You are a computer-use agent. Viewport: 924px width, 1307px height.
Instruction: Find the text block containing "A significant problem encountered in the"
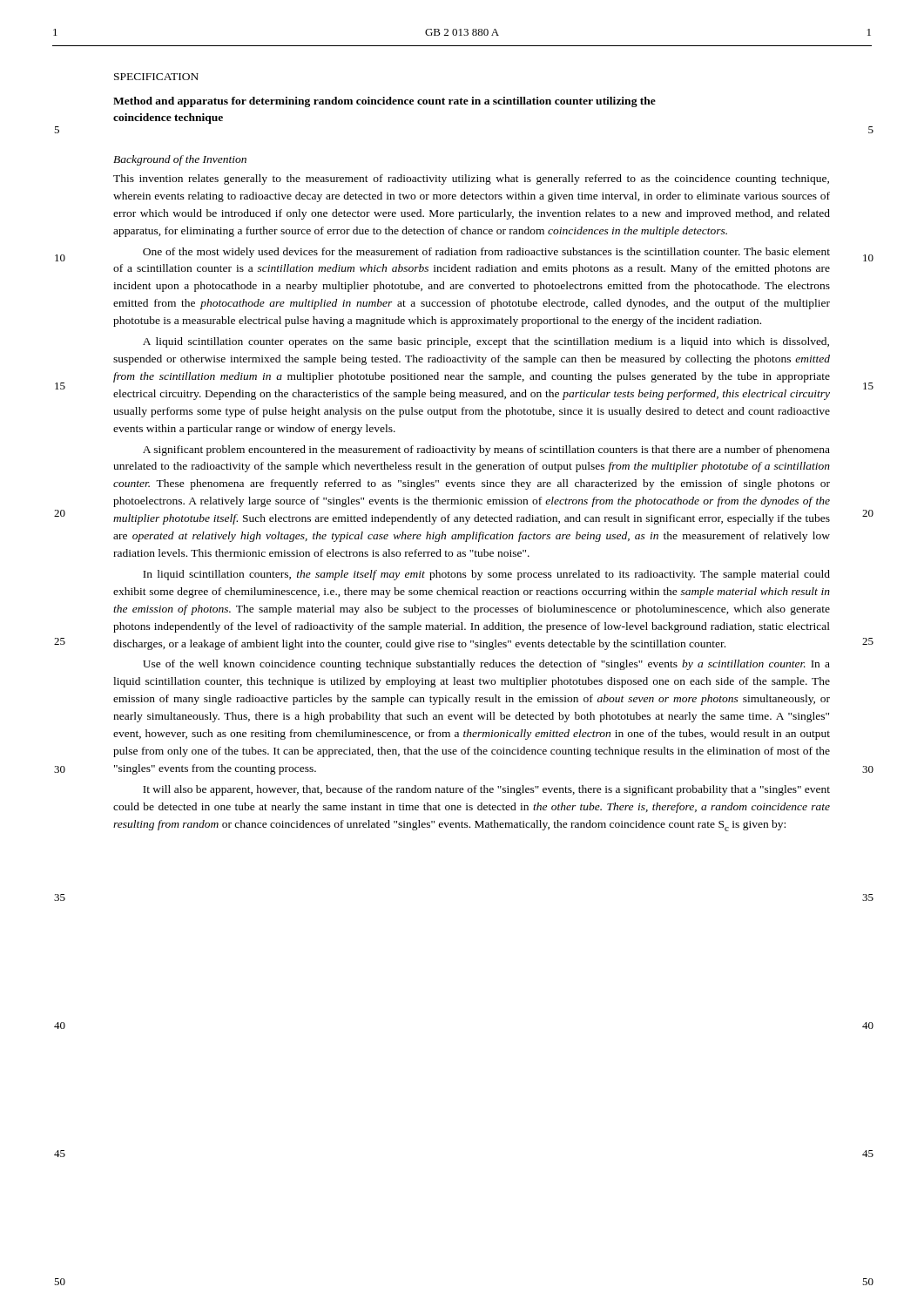click(x=472, y=501)
